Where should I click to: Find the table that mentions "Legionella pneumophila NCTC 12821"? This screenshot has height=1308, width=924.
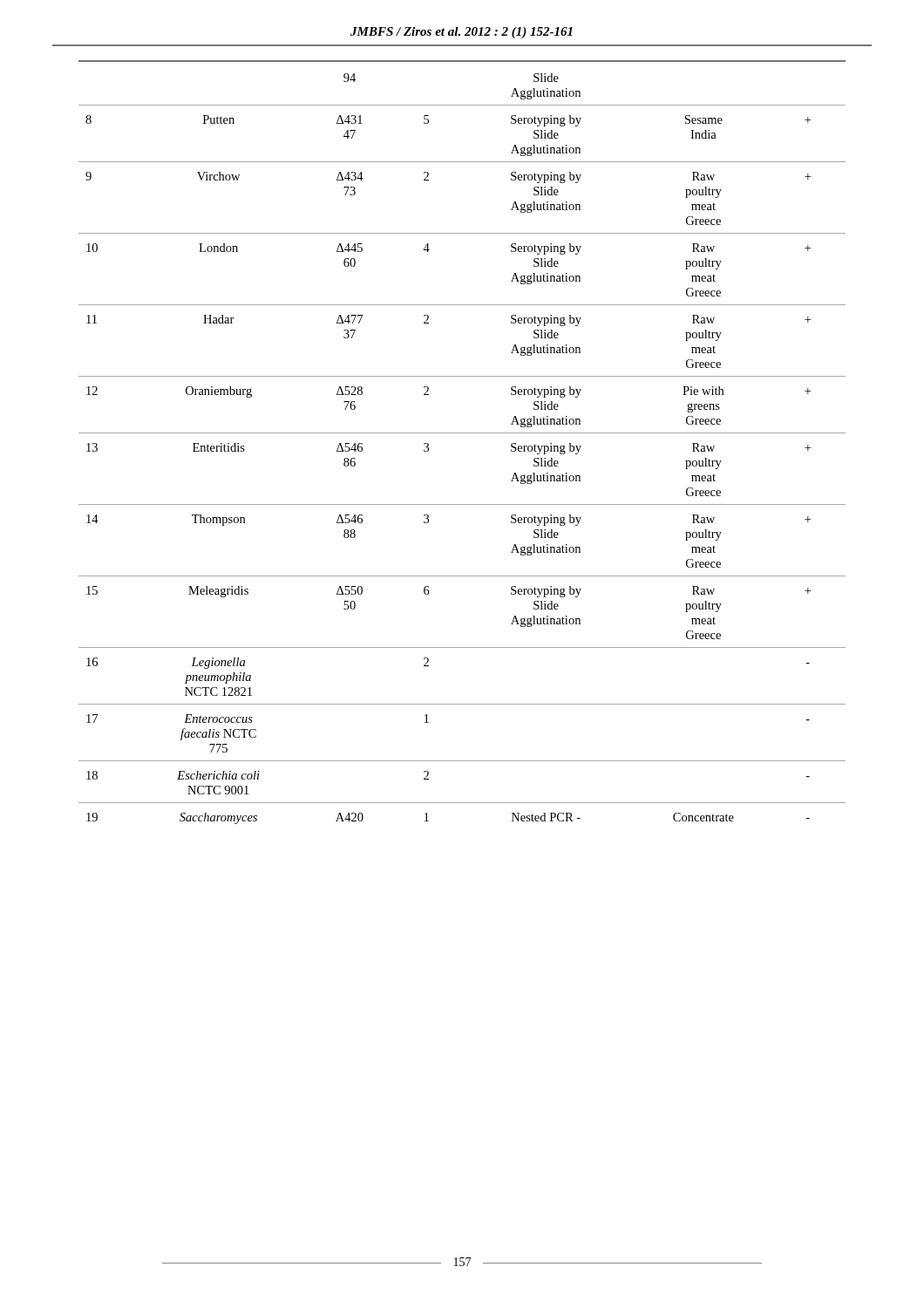pos(462,438)
